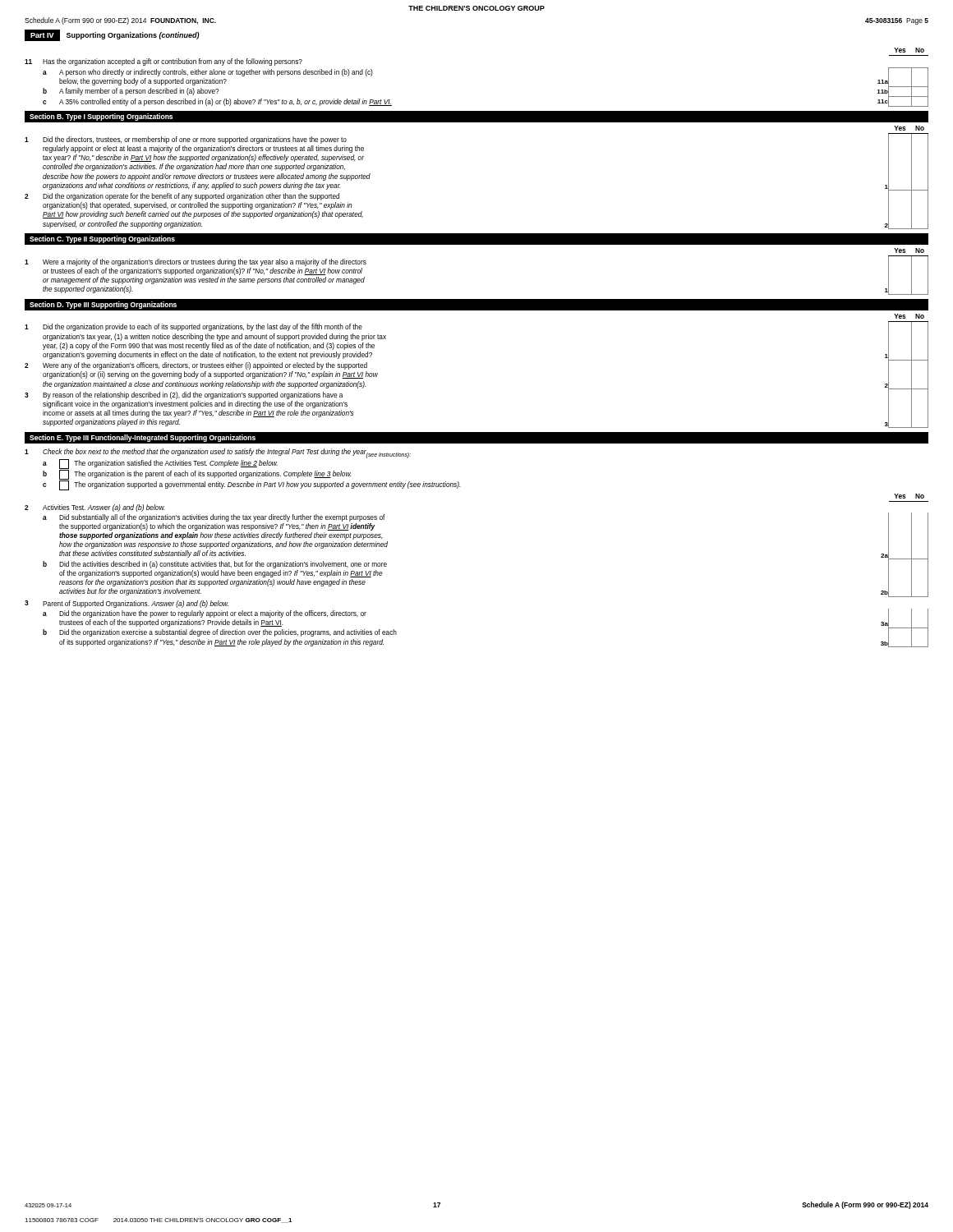Point to the region starting "2 Were any of the organization's"
This screenshot has height=1232, width=953.
click(120, 374)
